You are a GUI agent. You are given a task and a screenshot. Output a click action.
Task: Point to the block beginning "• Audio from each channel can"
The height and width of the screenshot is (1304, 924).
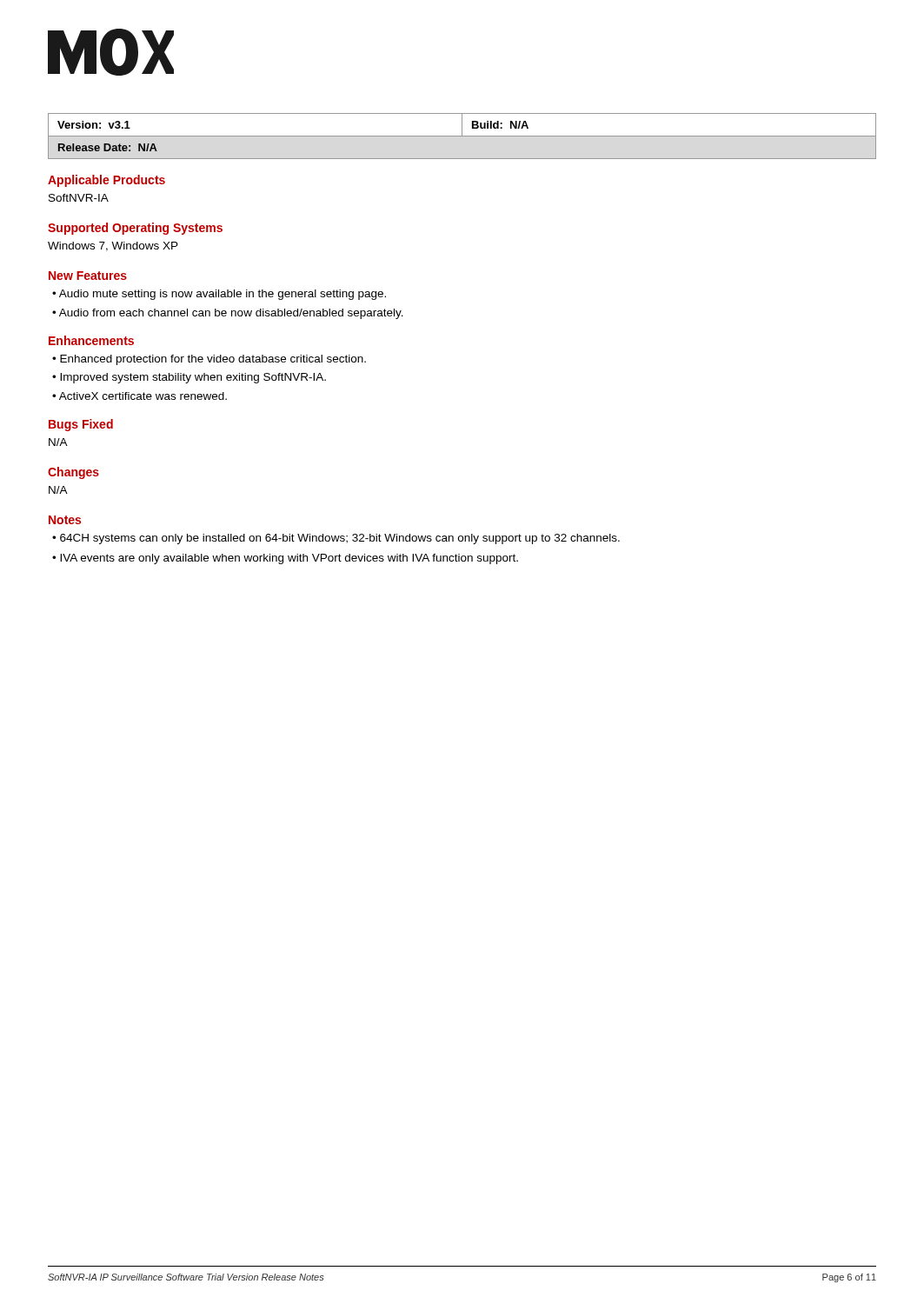pos(228,312)
